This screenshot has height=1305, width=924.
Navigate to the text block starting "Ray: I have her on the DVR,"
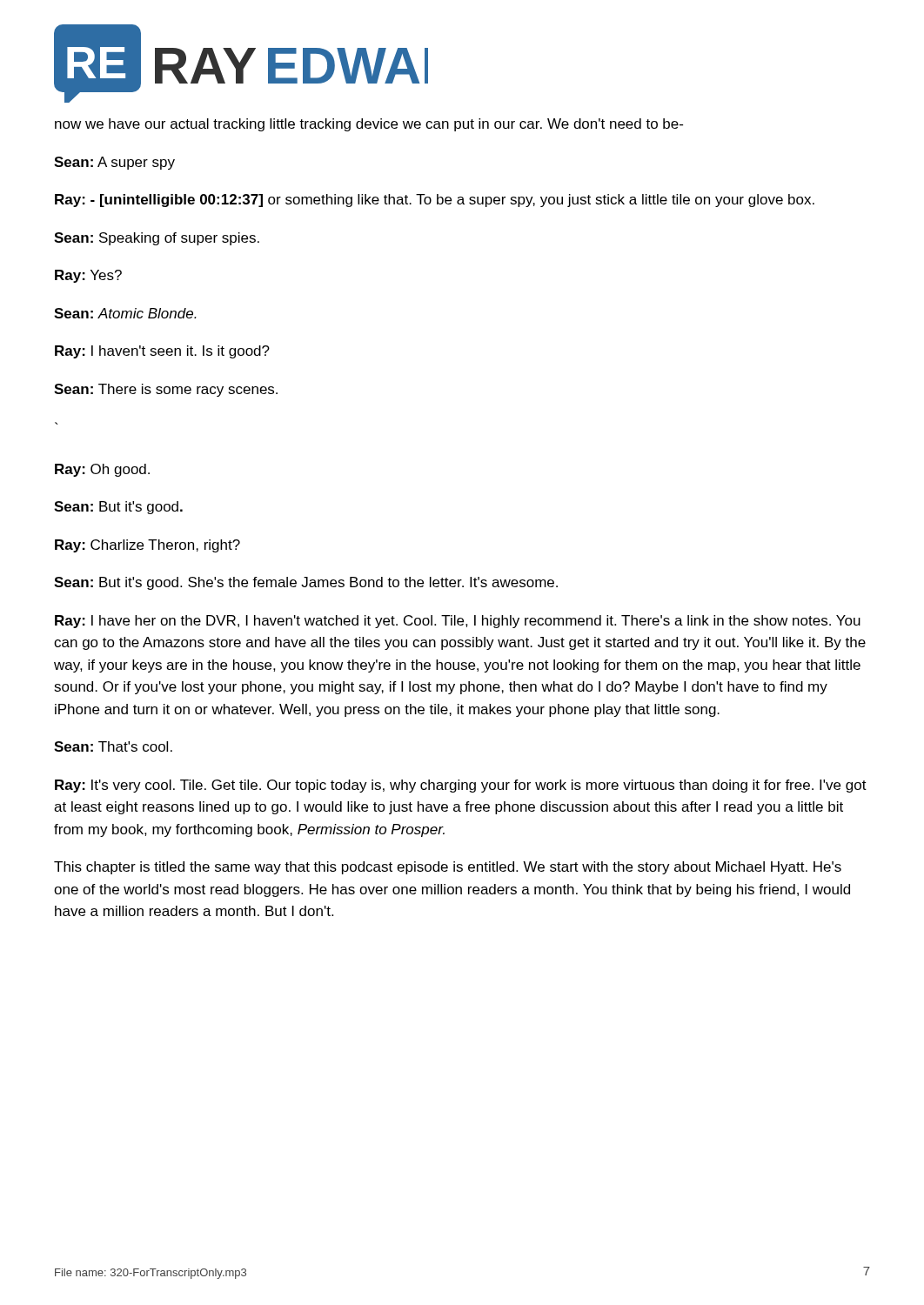coord(460,665)
